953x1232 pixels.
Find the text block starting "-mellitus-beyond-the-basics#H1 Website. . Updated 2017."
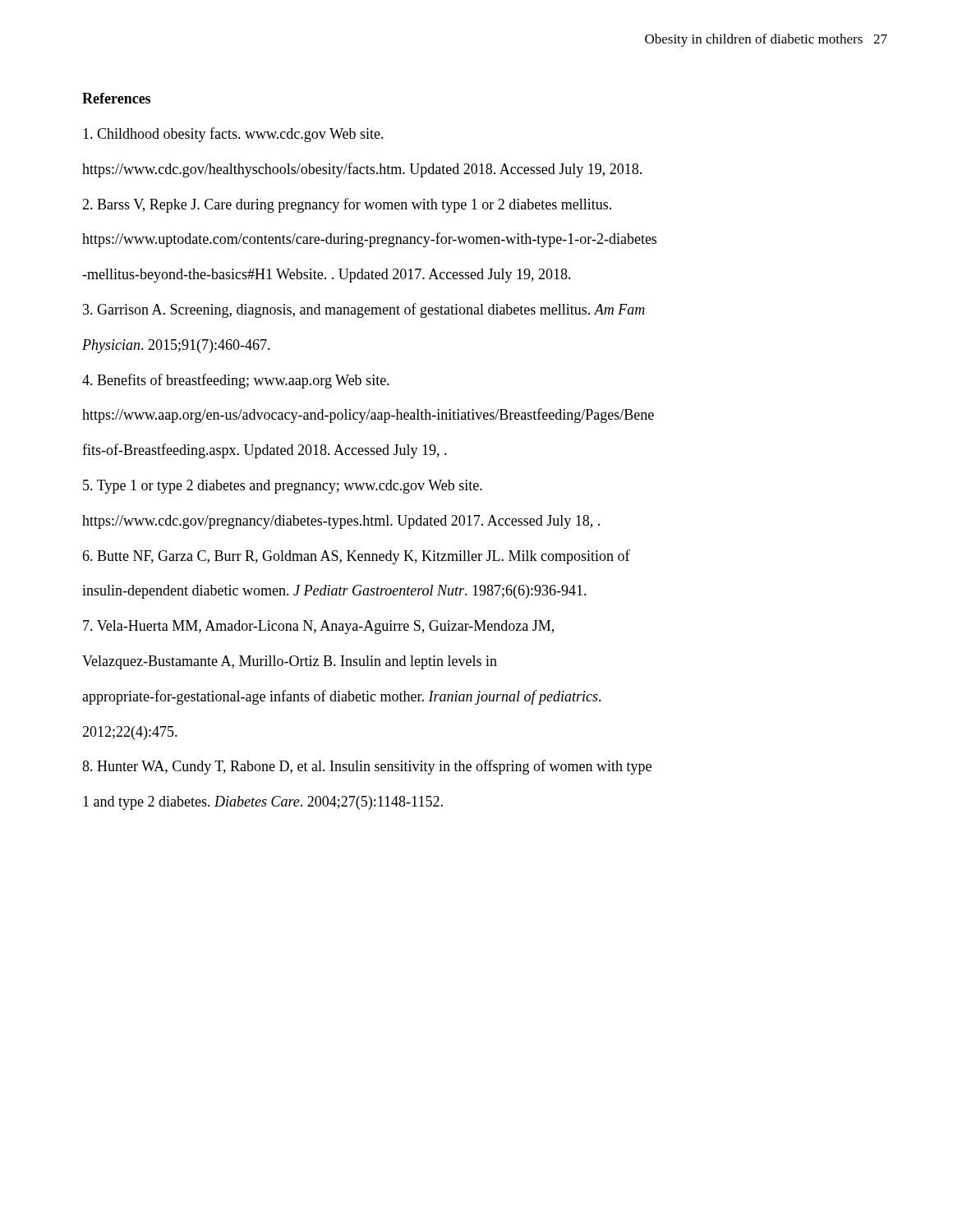(327, 274)
